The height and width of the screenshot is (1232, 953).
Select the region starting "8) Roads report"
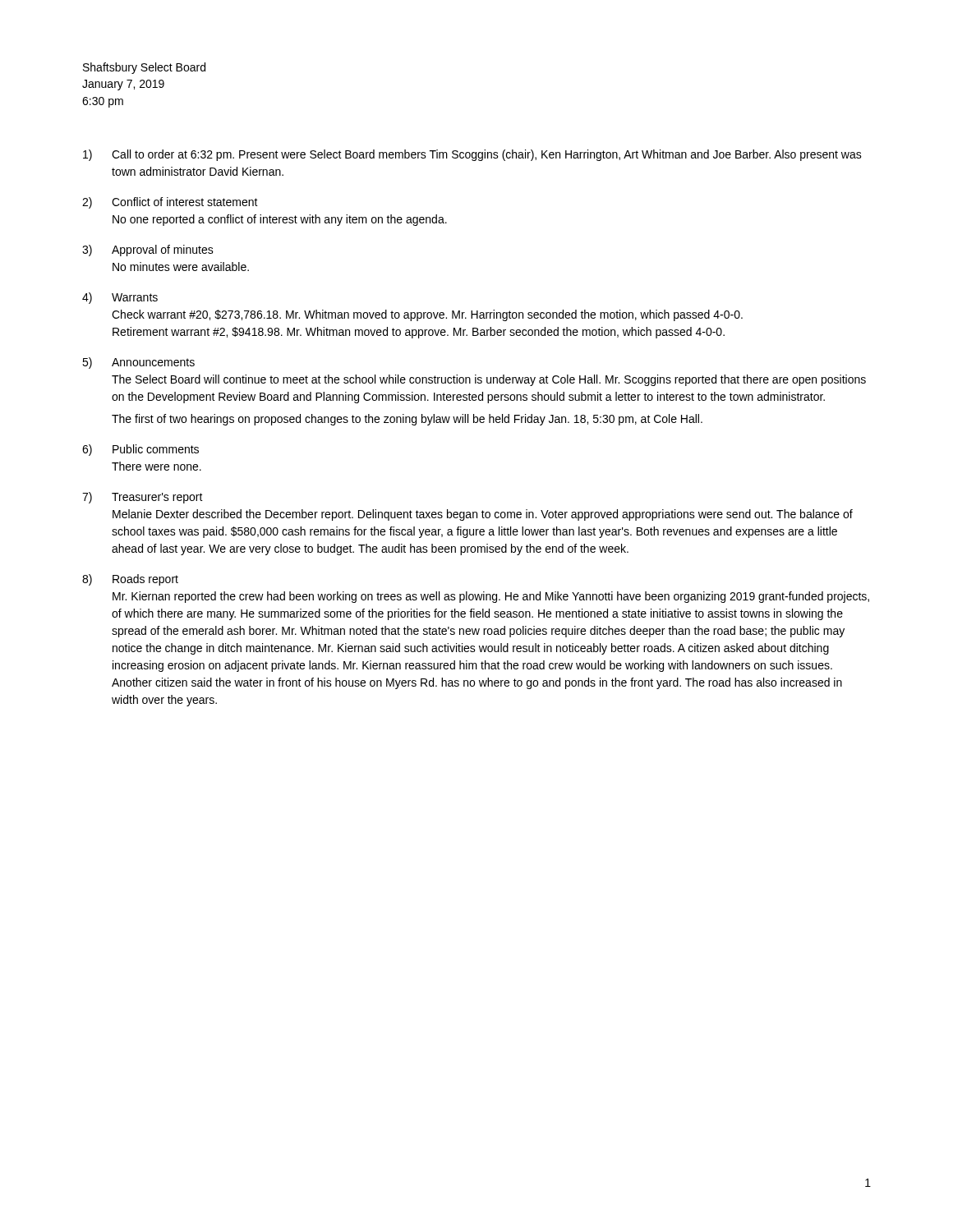coord(476,640)
